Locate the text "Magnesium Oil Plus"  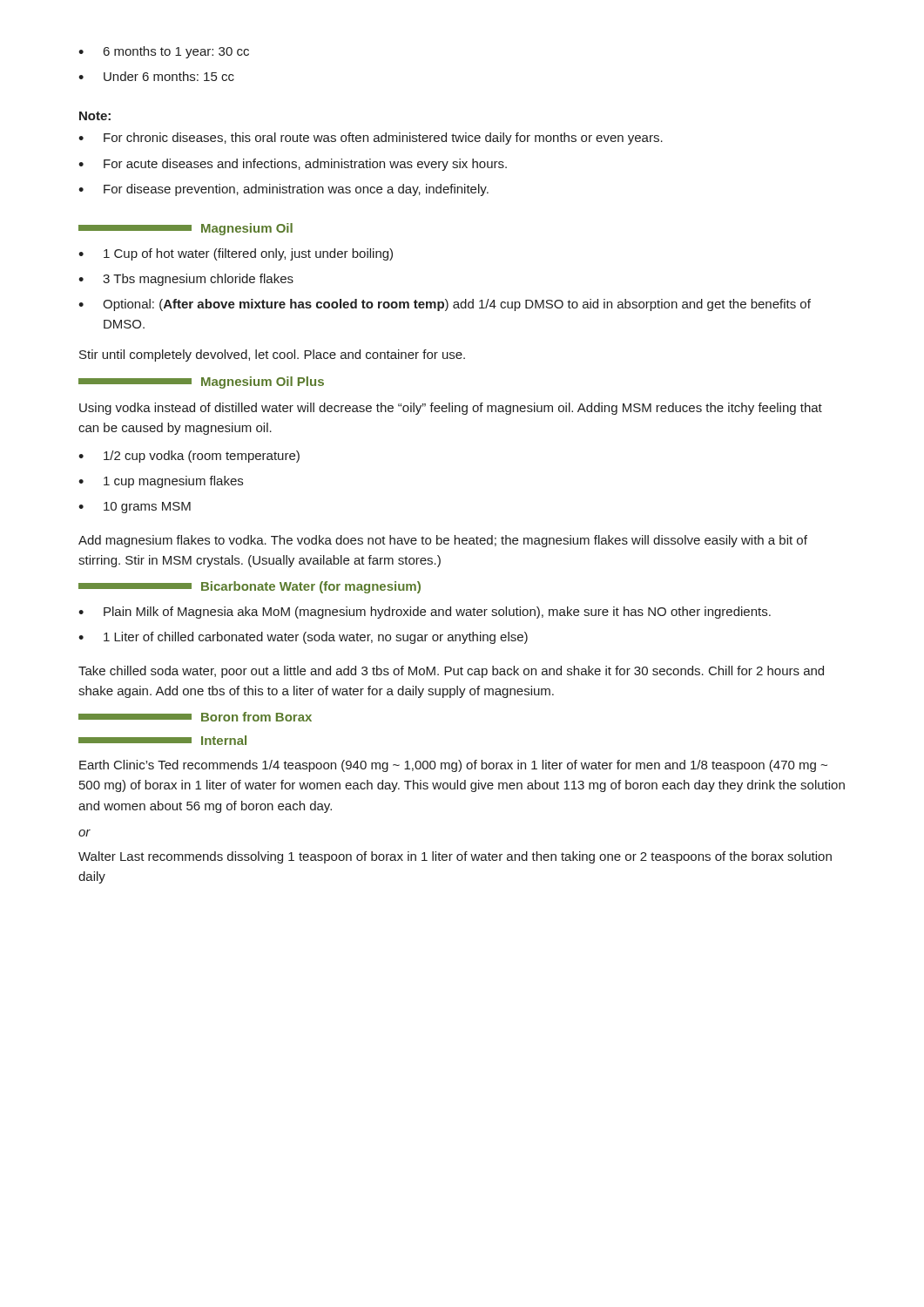point(201,381)
